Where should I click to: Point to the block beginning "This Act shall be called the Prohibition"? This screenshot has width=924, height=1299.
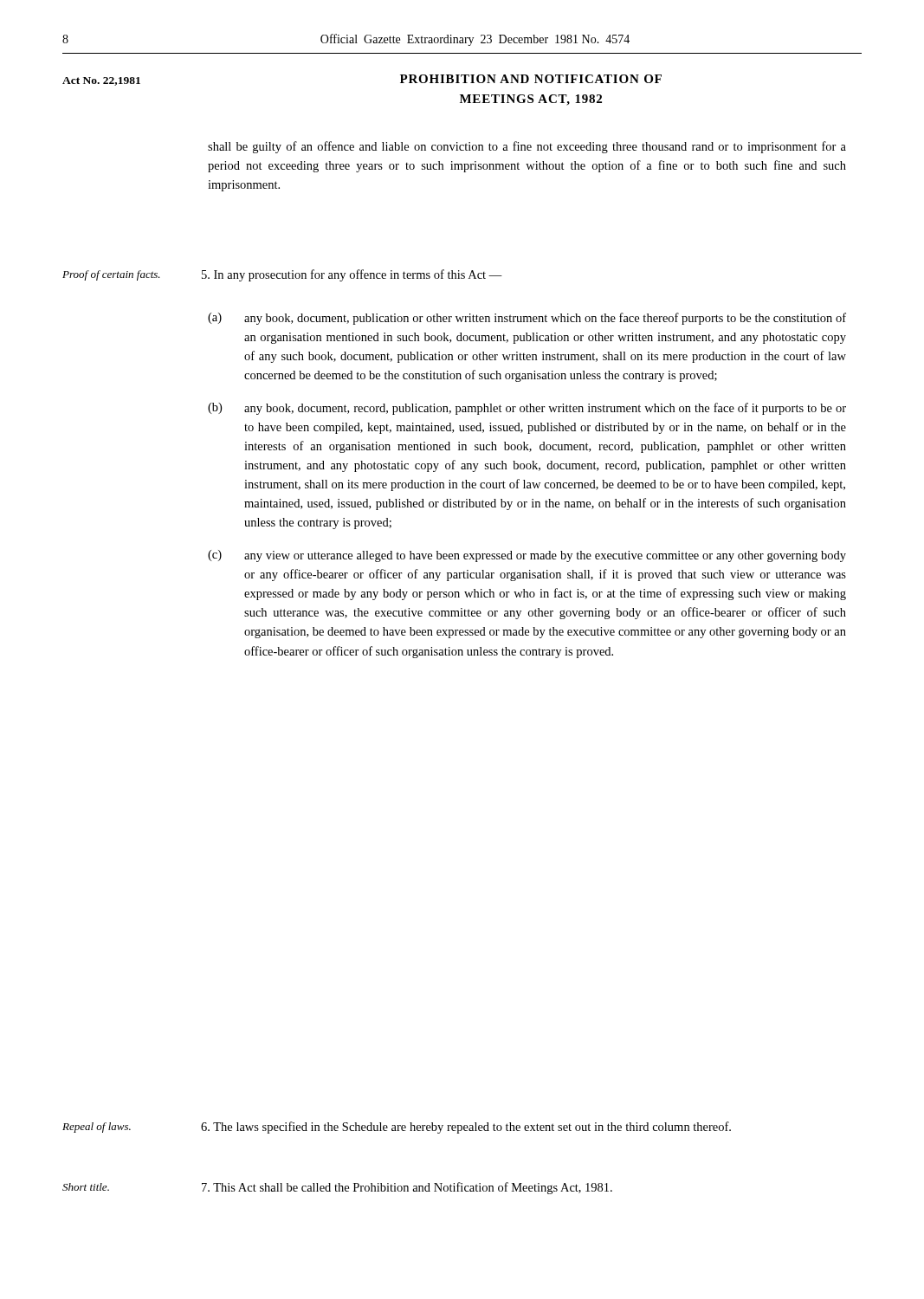pos(407,1187)
